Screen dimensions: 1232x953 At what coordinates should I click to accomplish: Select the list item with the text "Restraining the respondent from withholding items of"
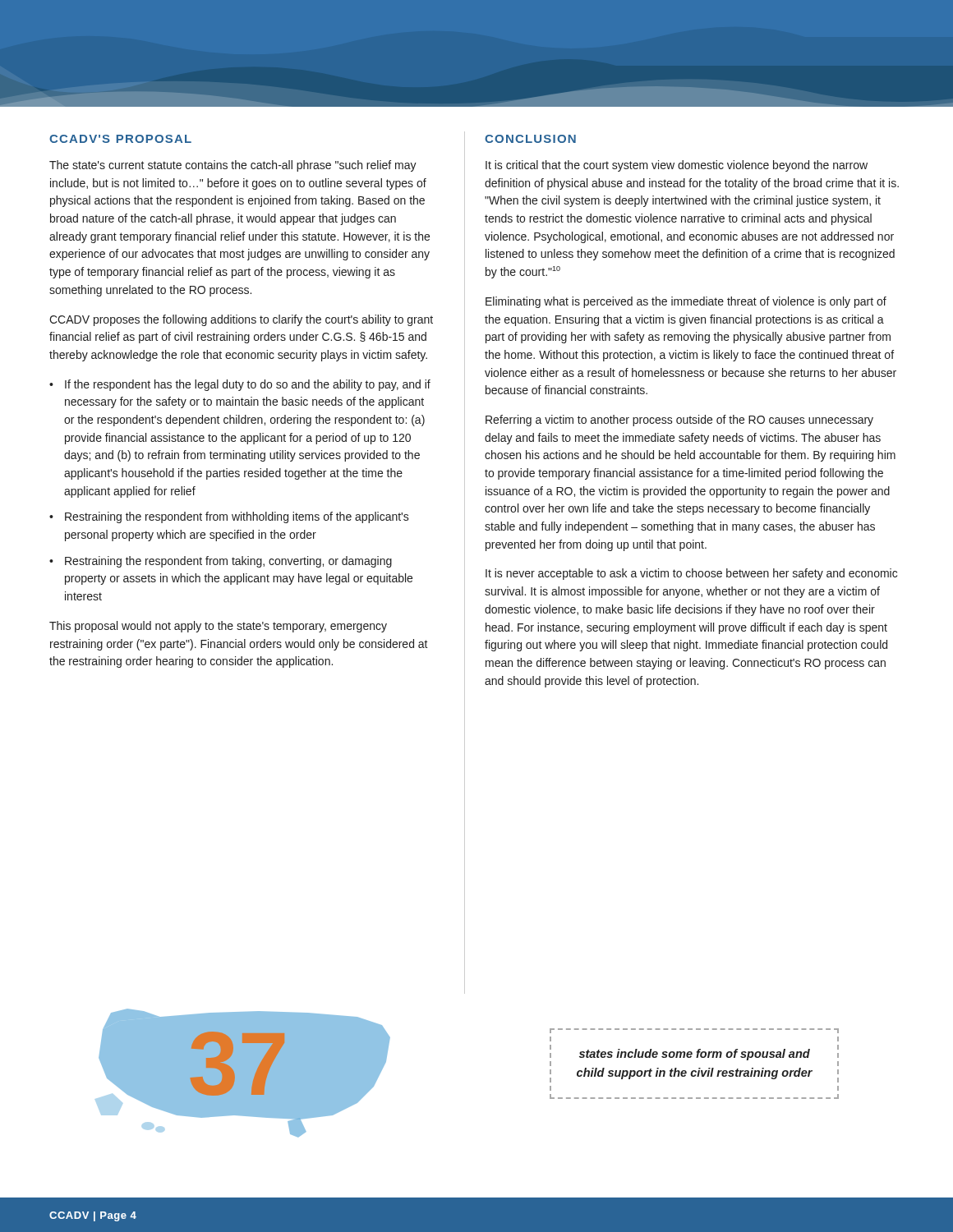(x=236, y=526)
